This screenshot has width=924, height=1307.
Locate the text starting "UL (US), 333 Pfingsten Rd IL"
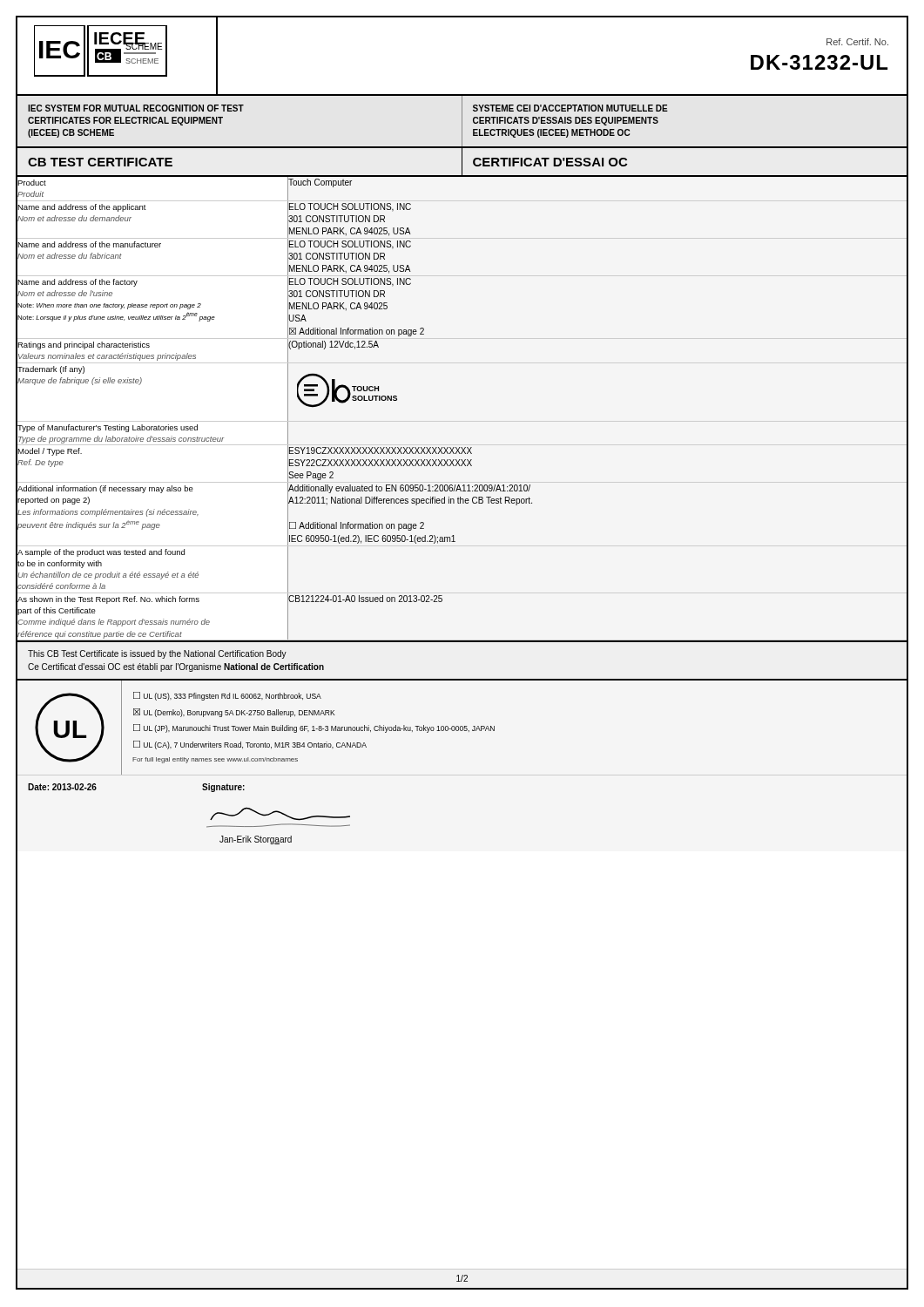[x=314, y=727]
